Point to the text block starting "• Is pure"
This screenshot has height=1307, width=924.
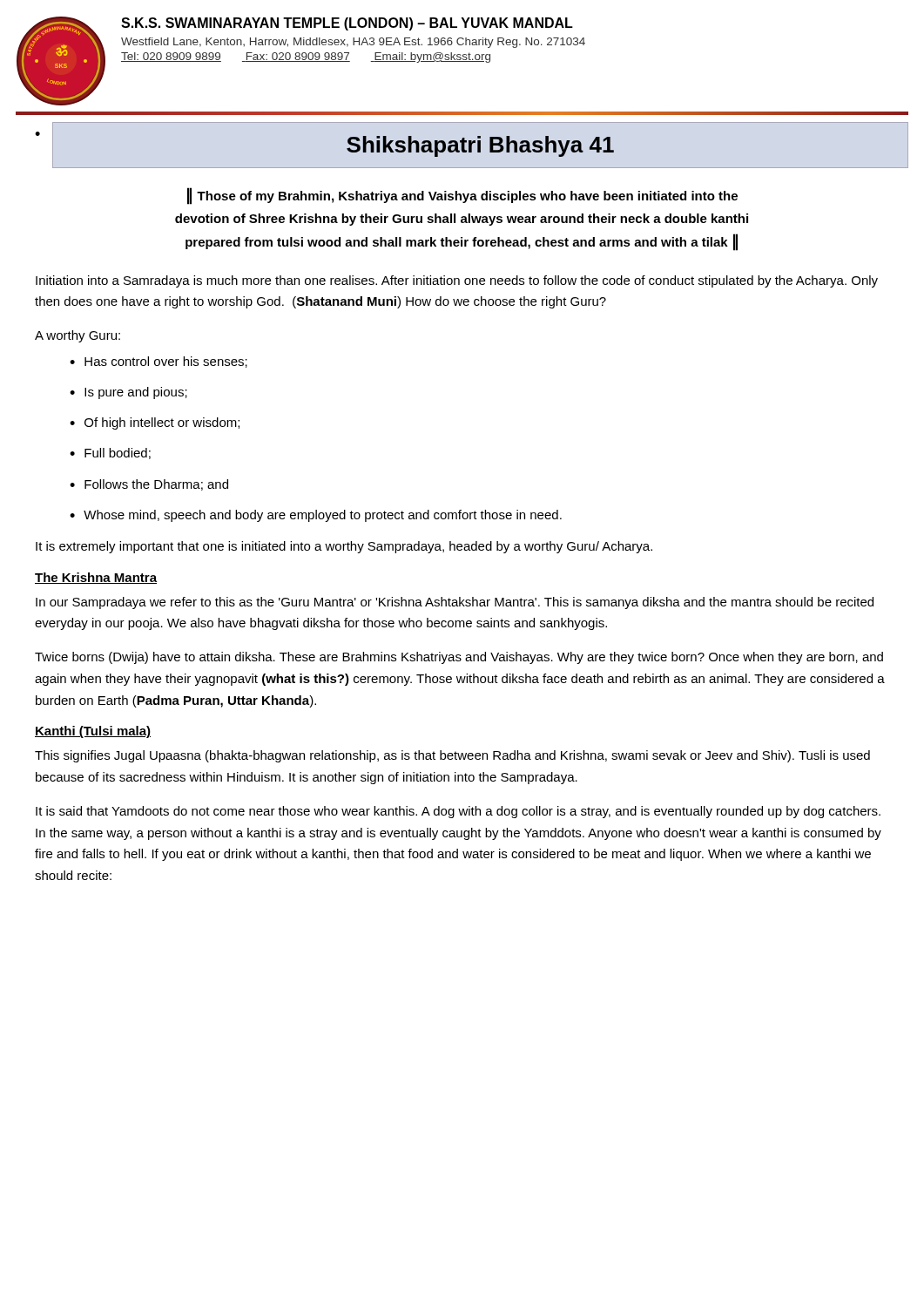click(x=129, y=394)
